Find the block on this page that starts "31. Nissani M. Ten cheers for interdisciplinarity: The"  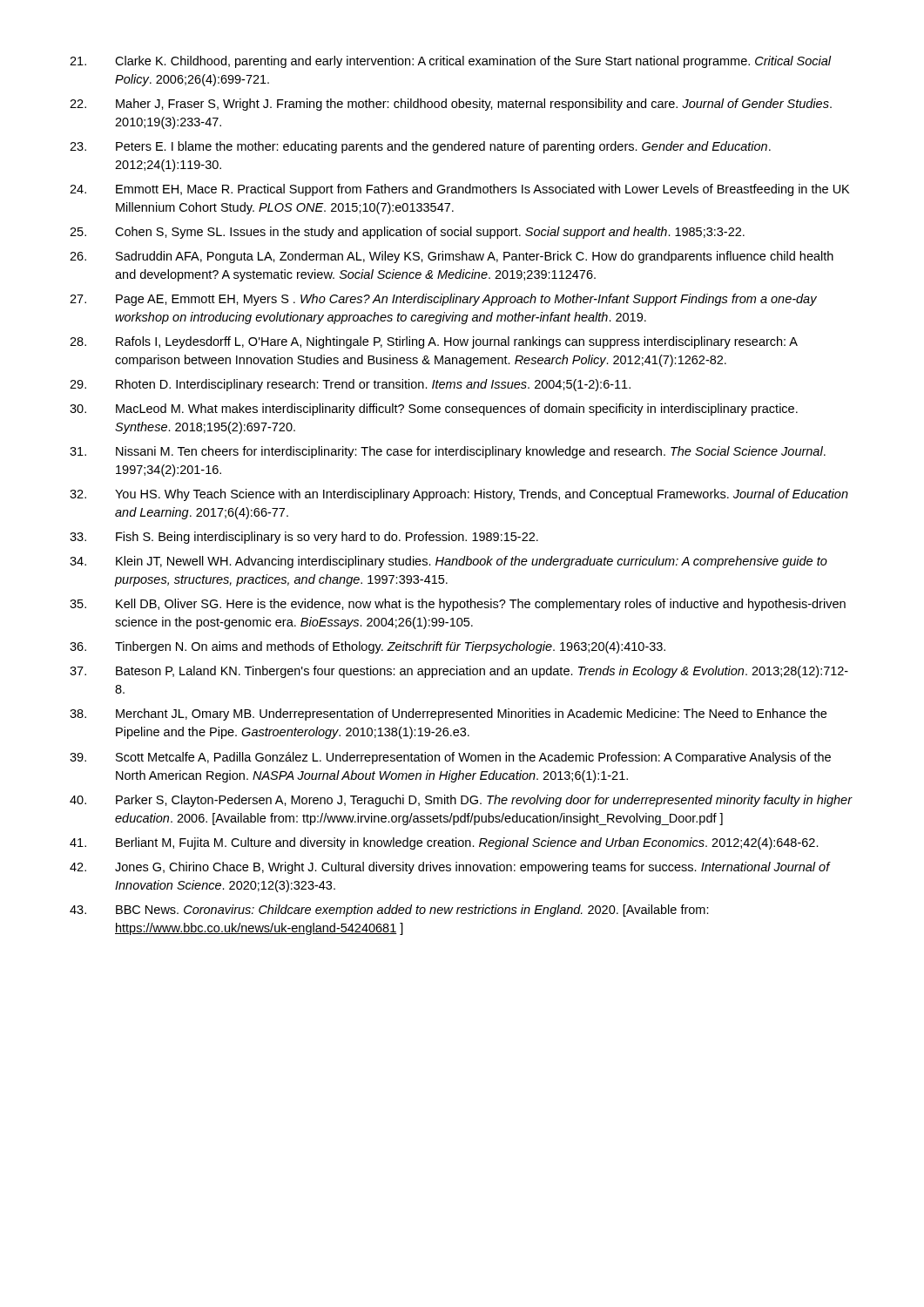pos(462,461)
